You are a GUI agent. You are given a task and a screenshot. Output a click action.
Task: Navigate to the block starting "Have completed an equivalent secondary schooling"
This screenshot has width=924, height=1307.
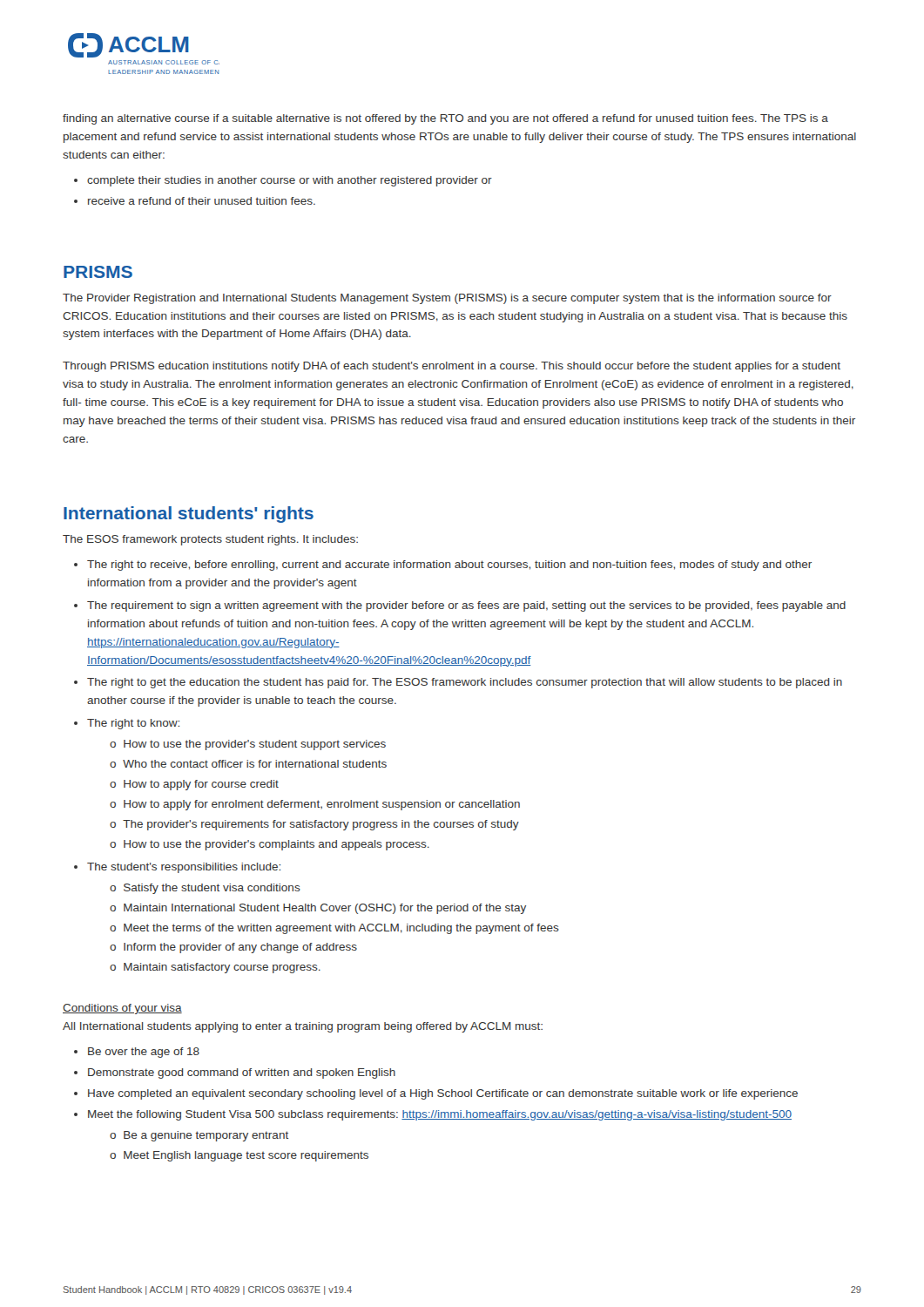(x=443, y=1093)
